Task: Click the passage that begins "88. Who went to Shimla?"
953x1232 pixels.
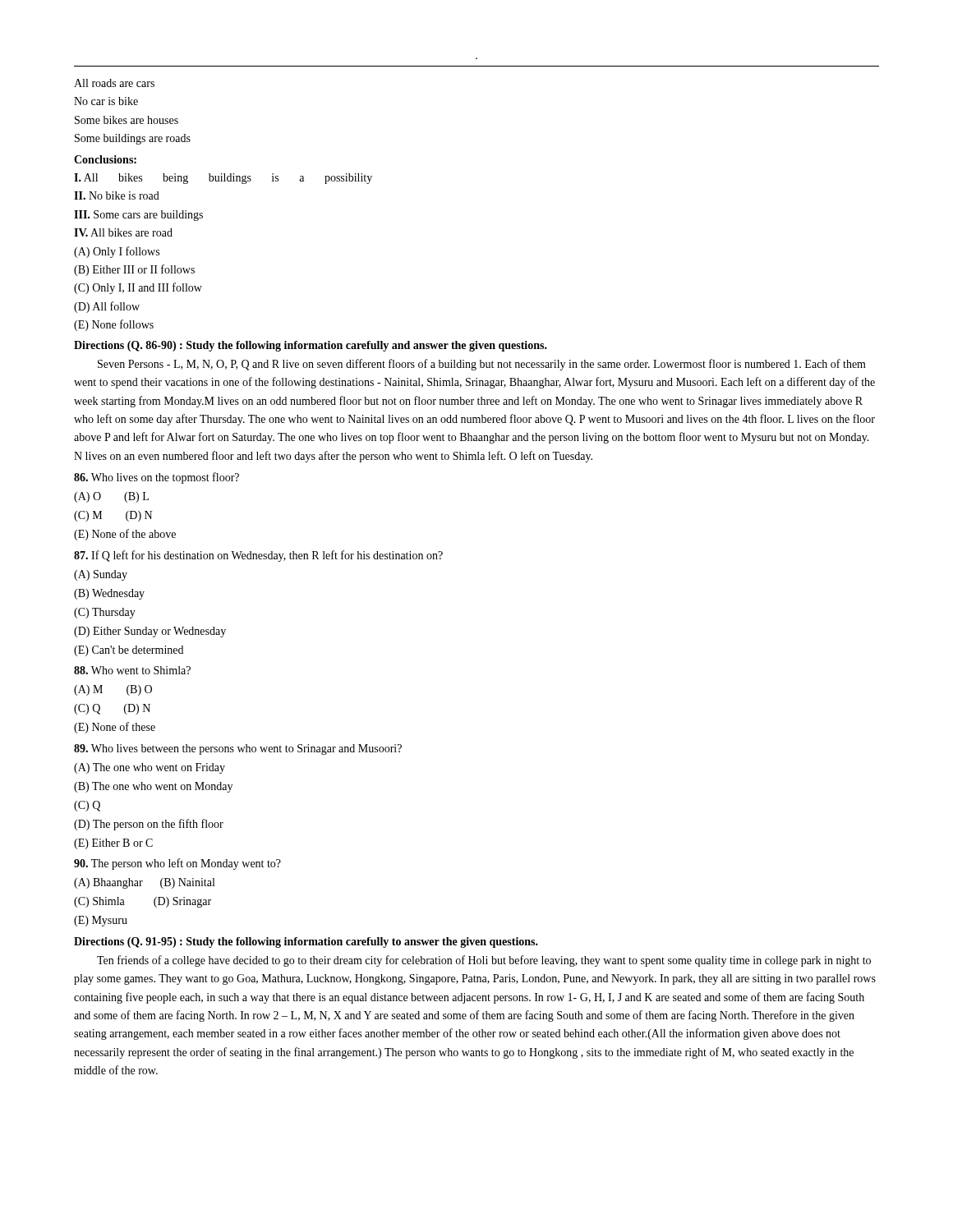Action: point(132,699)
